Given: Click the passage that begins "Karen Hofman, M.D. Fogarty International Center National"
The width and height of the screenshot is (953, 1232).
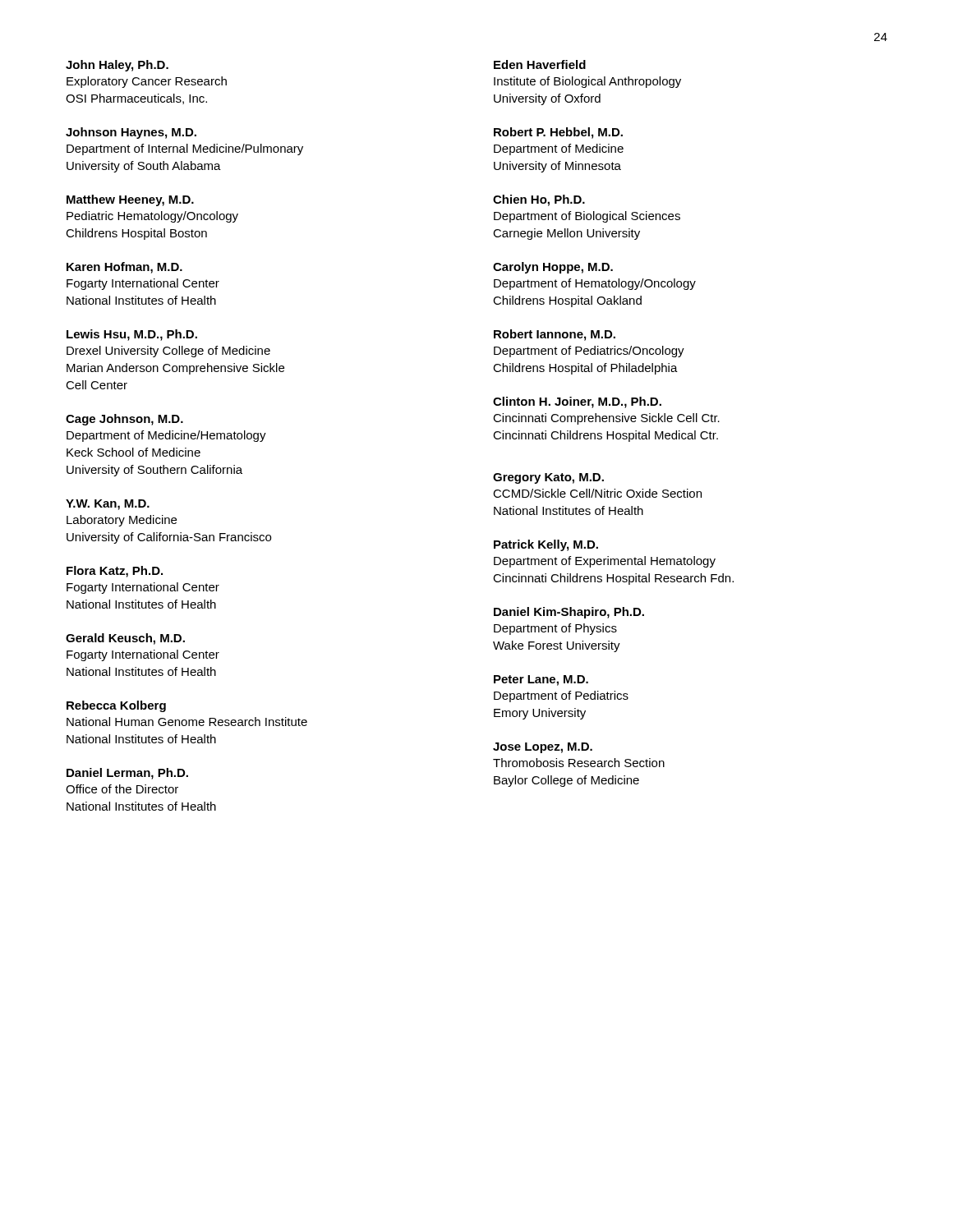Looking at the screenshot, I should pos(124,268).
